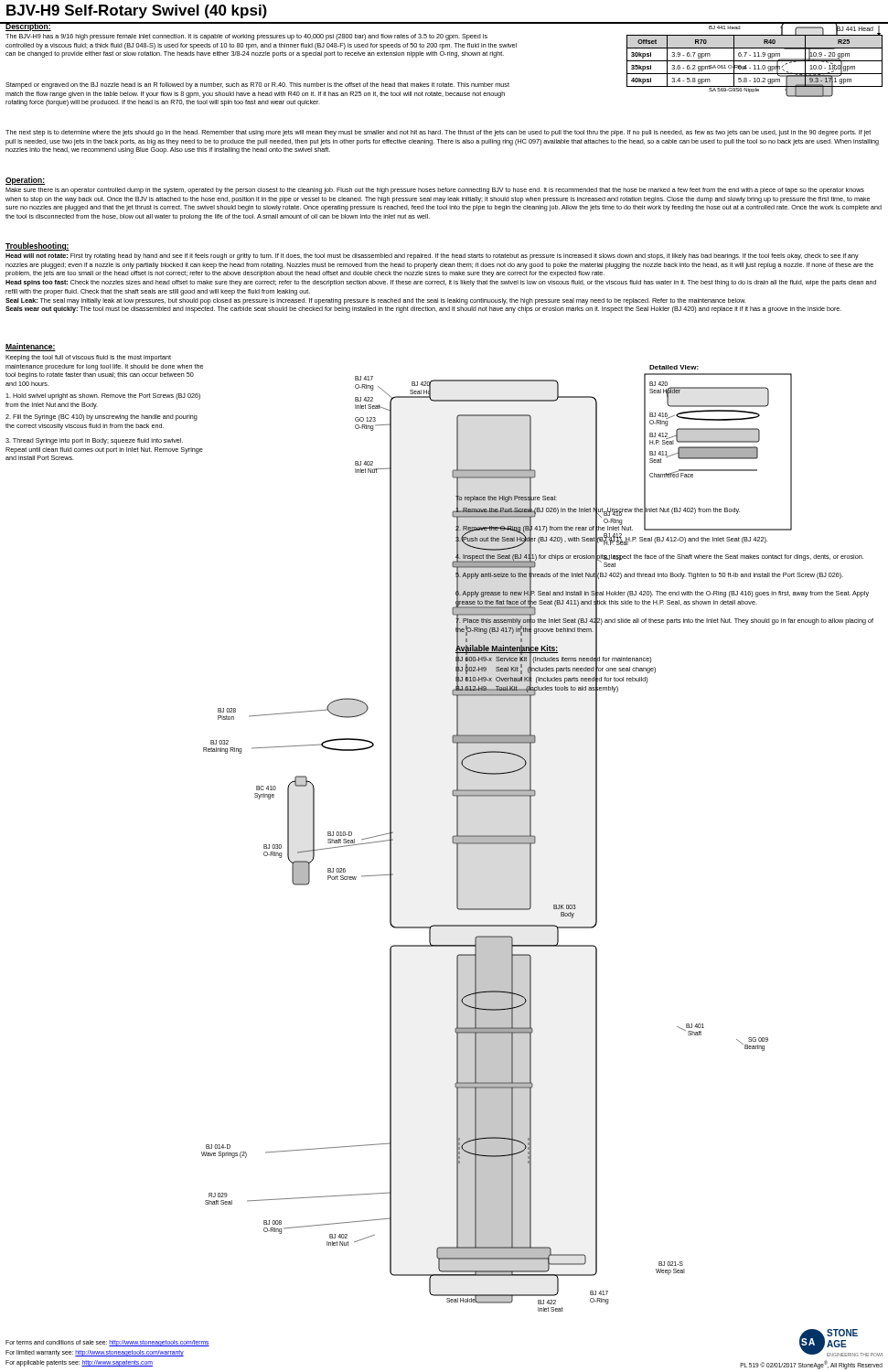
Task: Locate the block of text that opens with "BJ 600-H9-x Service Kit"
Action: pos(556,674)
